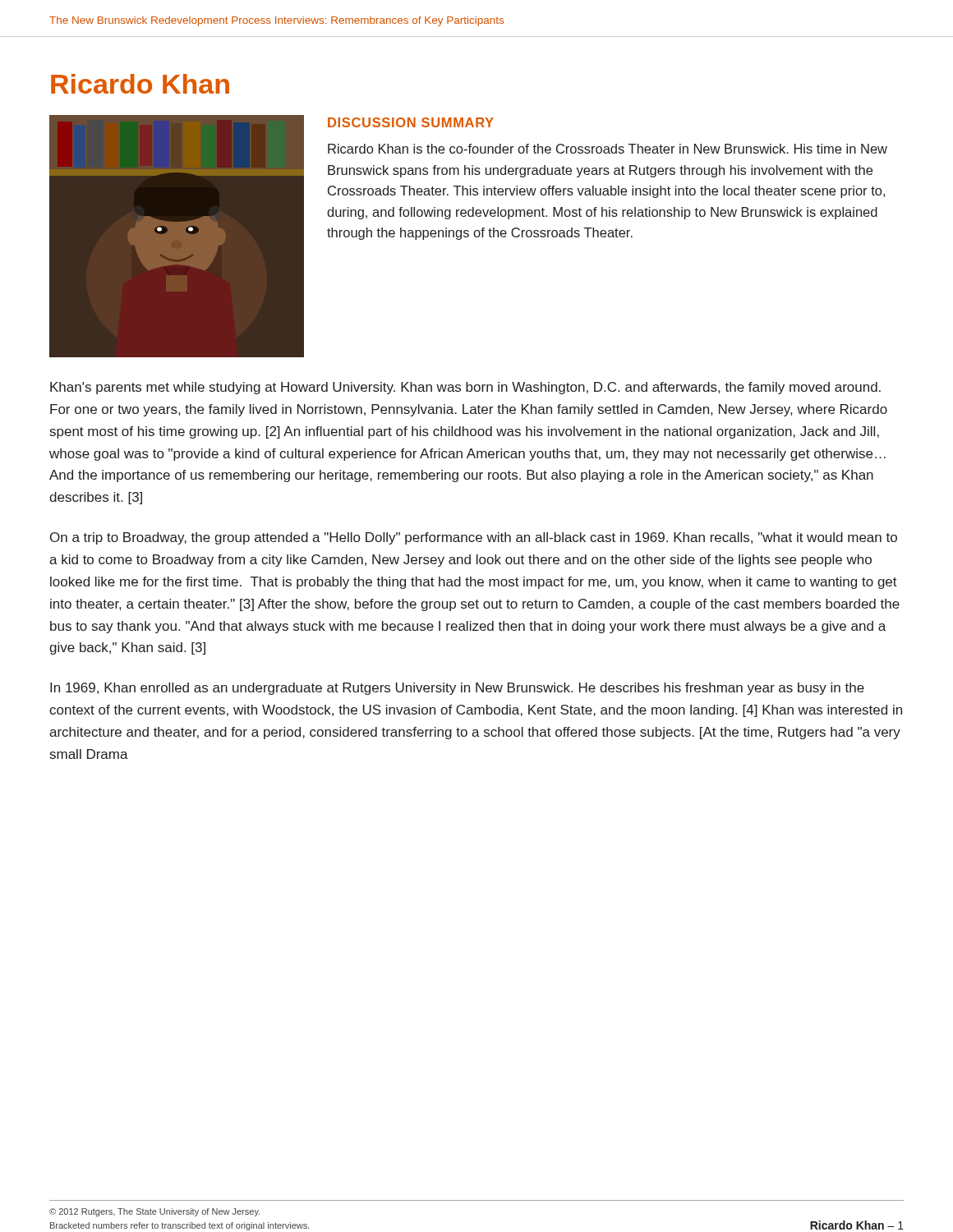Click on the region starting "On a trip to Broadway, the group attended"
This screenshot has width=953, height=1232.
click(x=474, y=593)
